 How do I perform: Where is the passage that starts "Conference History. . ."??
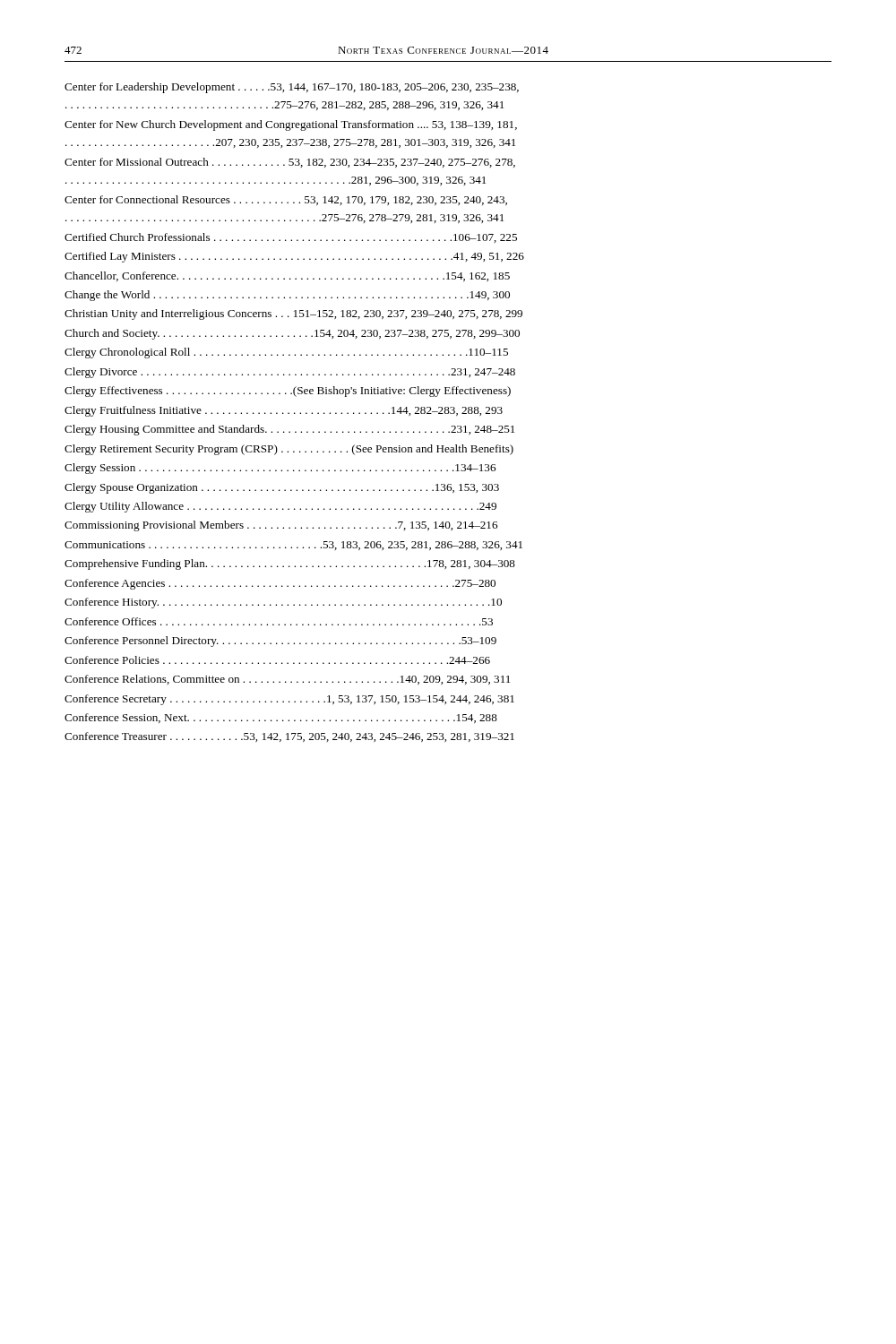coord(448,603)
